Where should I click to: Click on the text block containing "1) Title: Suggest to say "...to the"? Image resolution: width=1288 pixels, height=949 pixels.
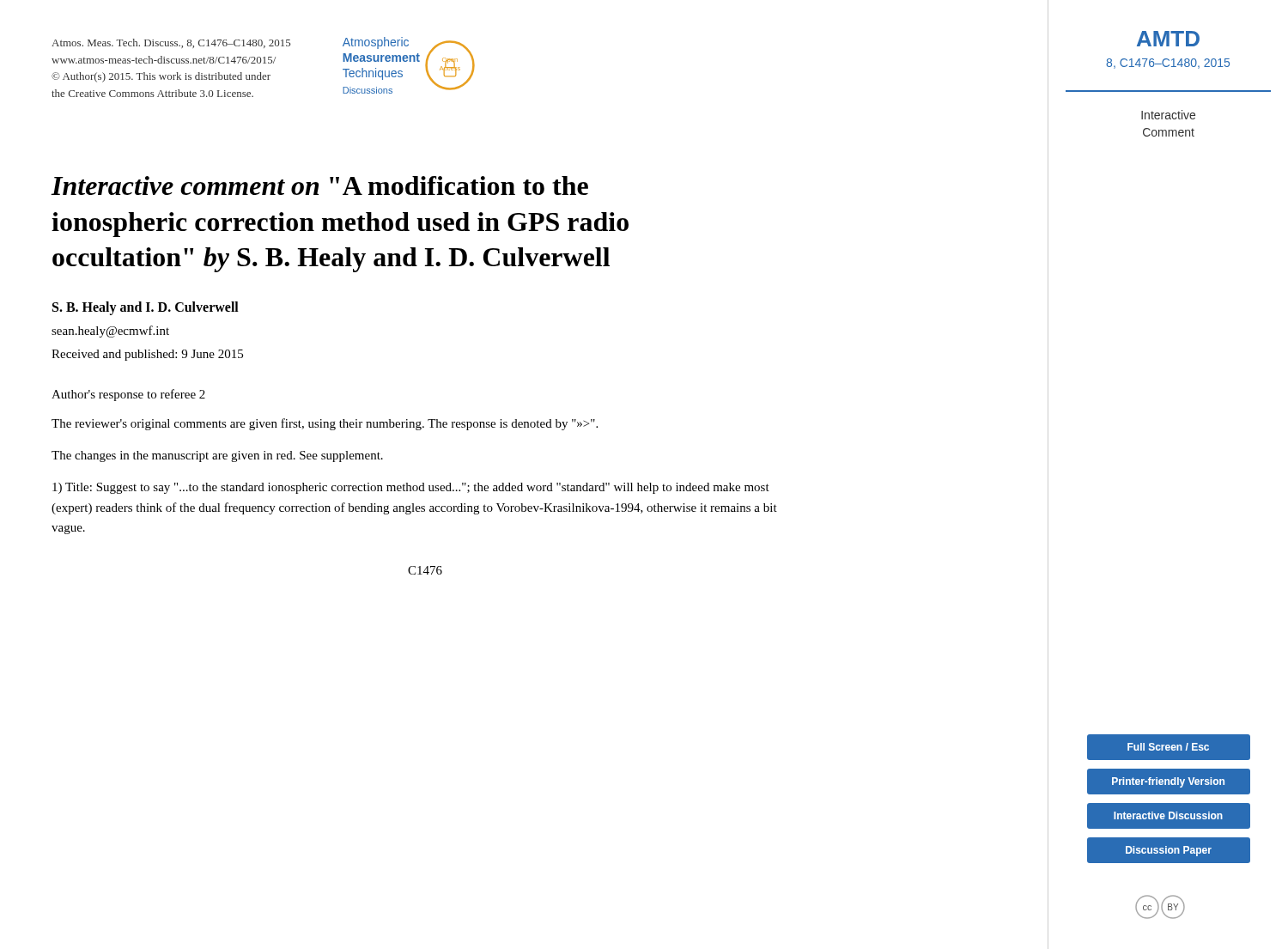(414, 507)
